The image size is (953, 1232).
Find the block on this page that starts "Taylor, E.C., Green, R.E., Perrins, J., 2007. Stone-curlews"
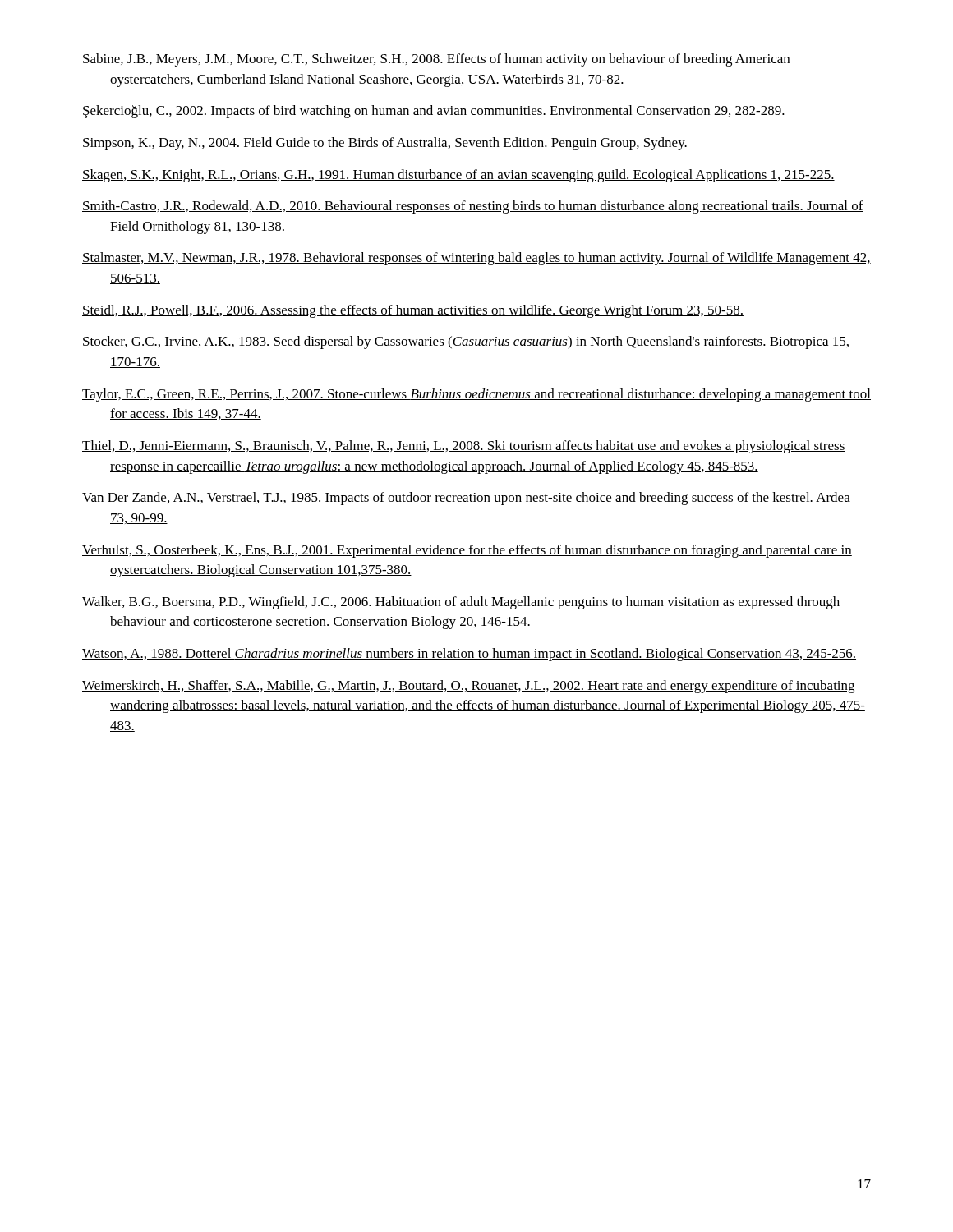click(476, 404)
